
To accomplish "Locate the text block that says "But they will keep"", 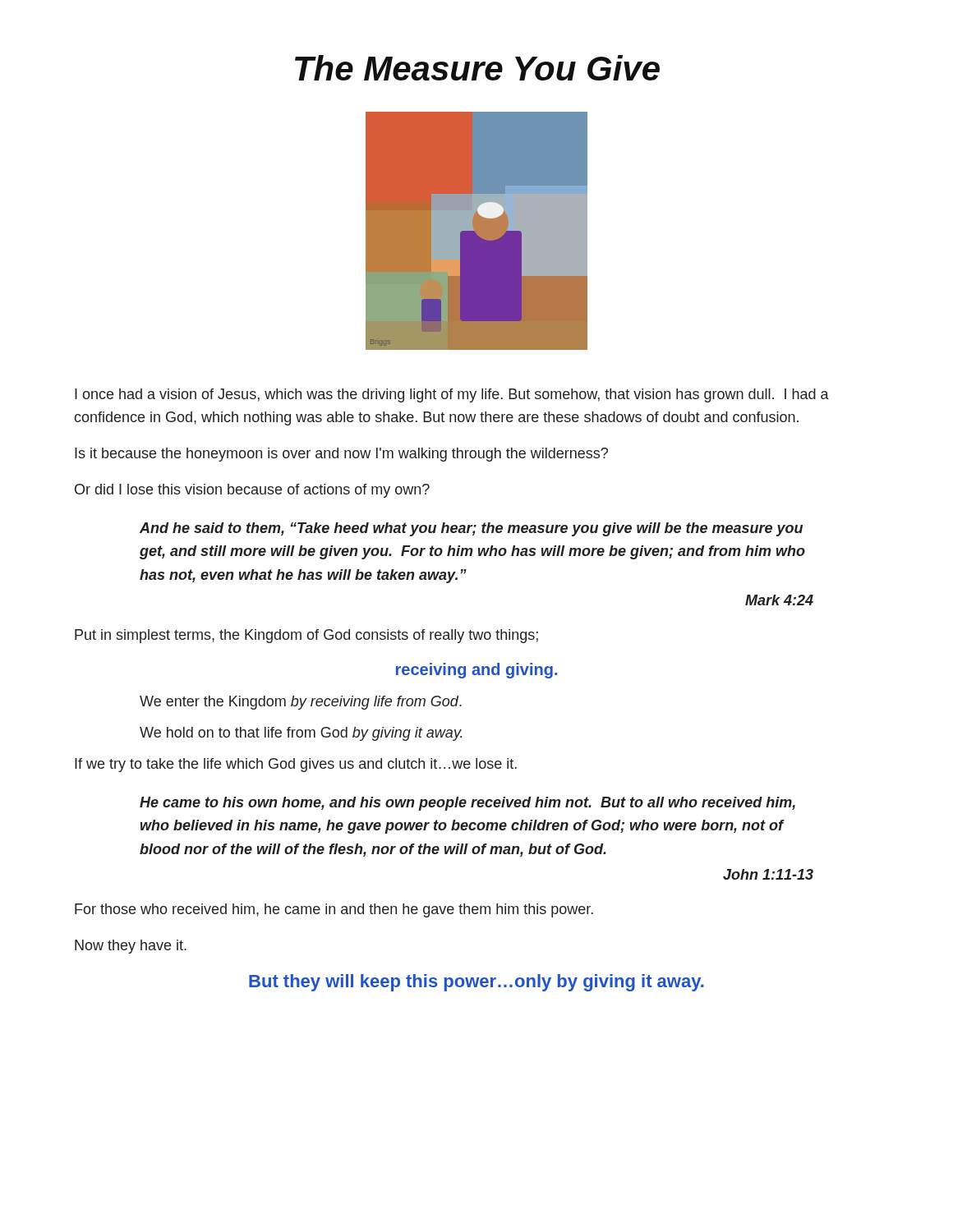I will pos(476,981).
